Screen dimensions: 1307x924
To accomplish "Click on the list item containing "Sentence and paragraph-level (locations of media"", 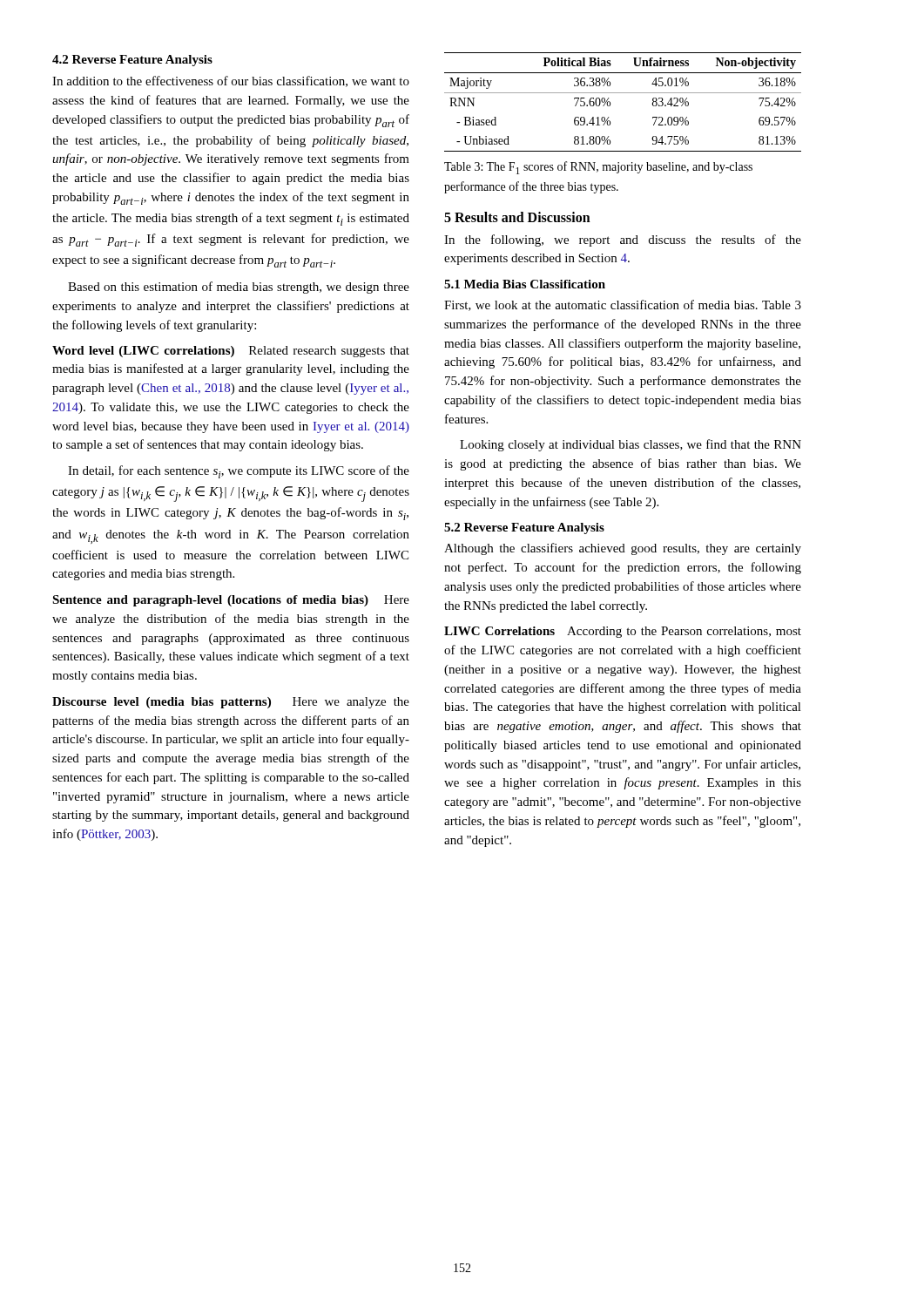I will (231, 638).
